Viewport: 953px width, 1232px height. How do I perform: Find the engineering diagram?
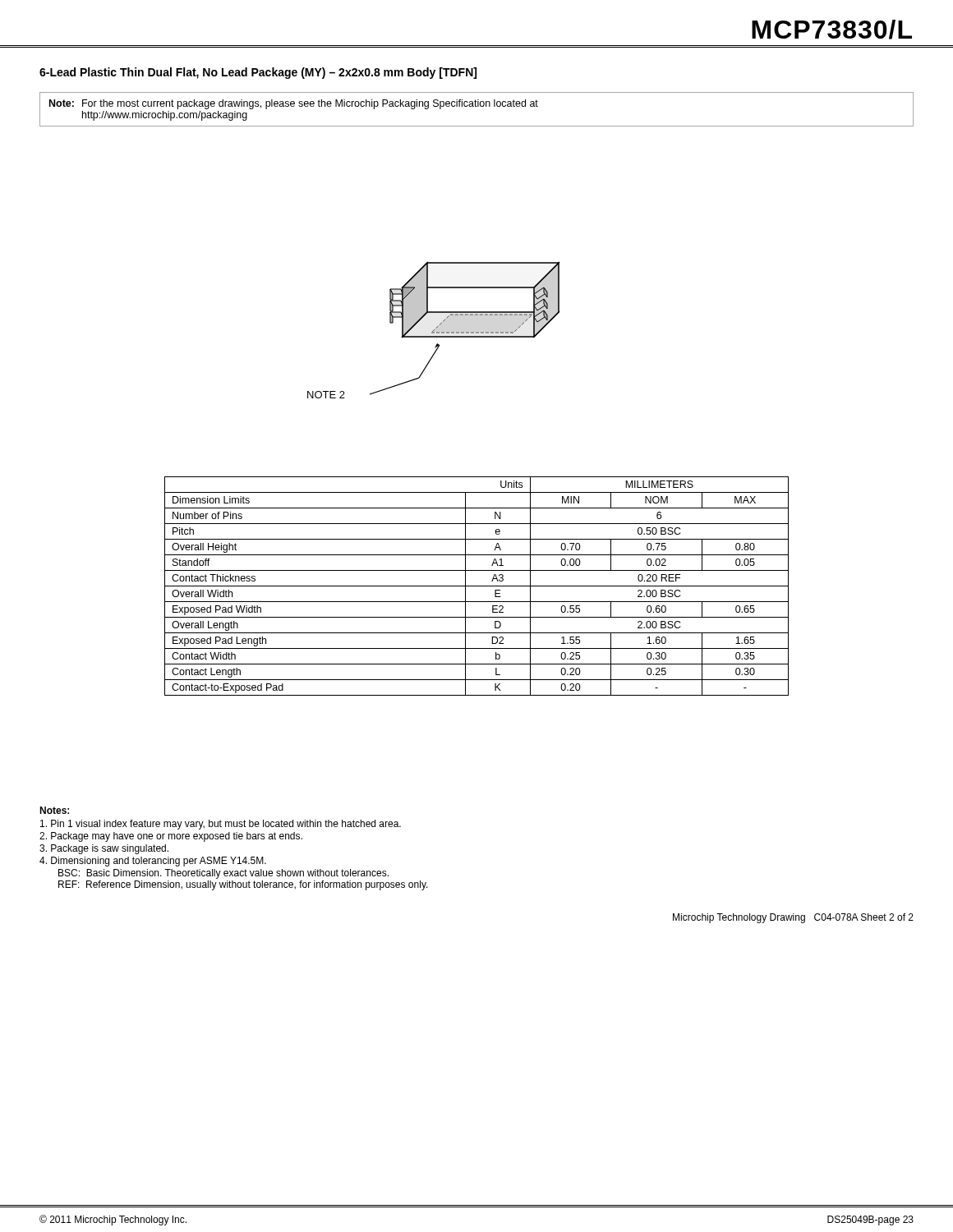pyautogui.click(x=476, y=312)
